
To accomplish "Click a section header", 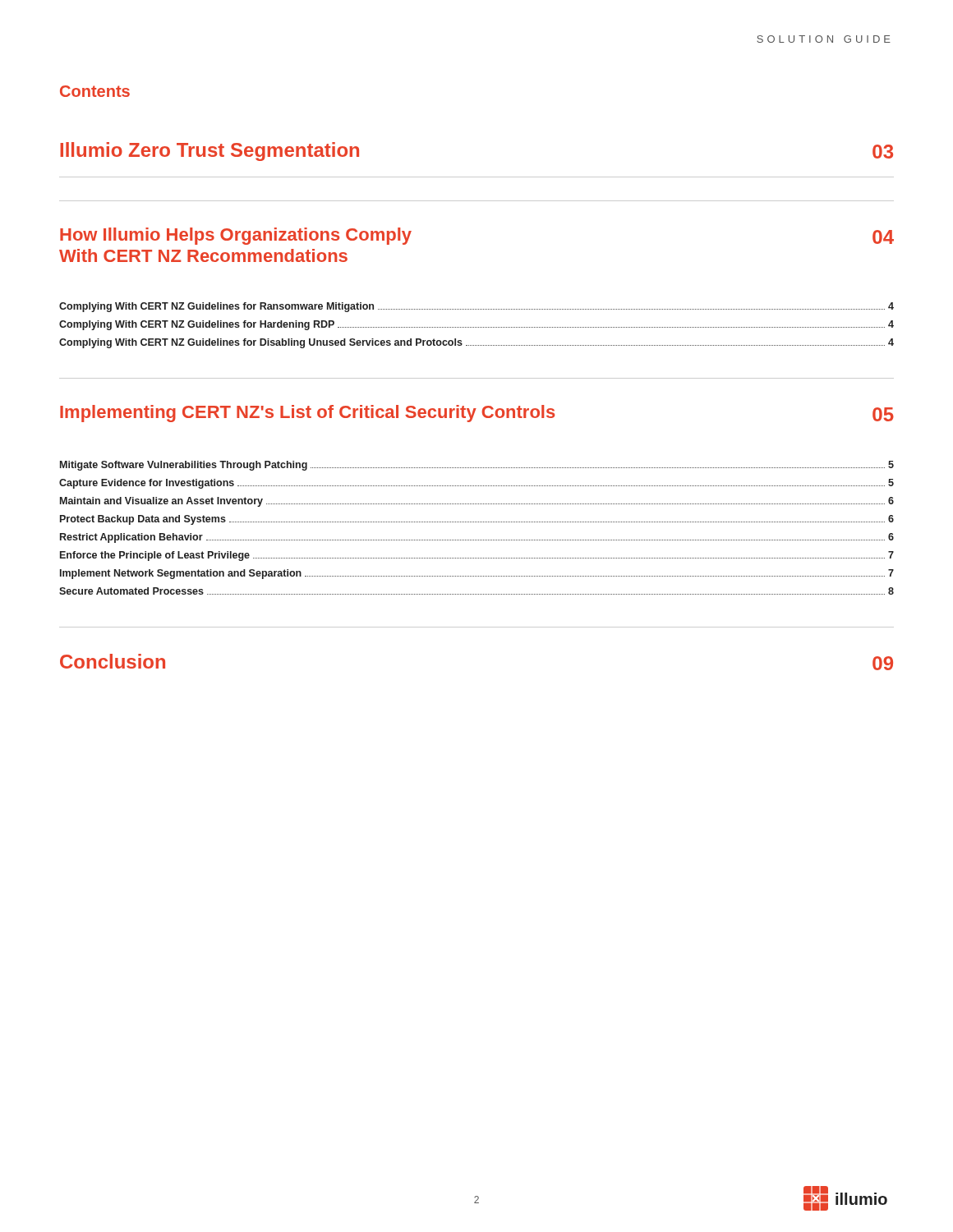I will pyautogui.click(x=95, y=92).
